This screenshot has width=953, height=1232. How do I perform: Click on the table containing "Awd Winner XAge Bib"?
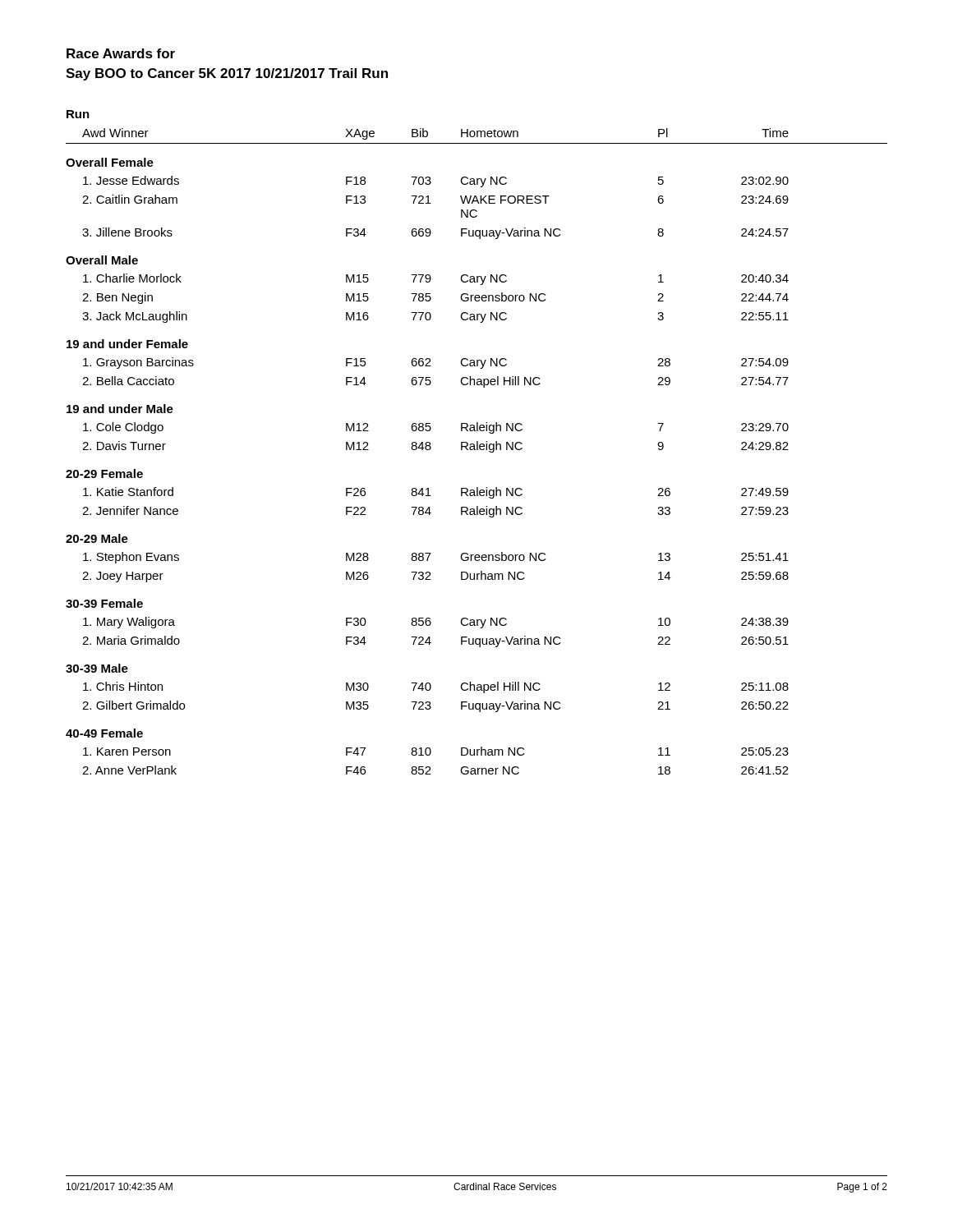[x=476, y=452]
